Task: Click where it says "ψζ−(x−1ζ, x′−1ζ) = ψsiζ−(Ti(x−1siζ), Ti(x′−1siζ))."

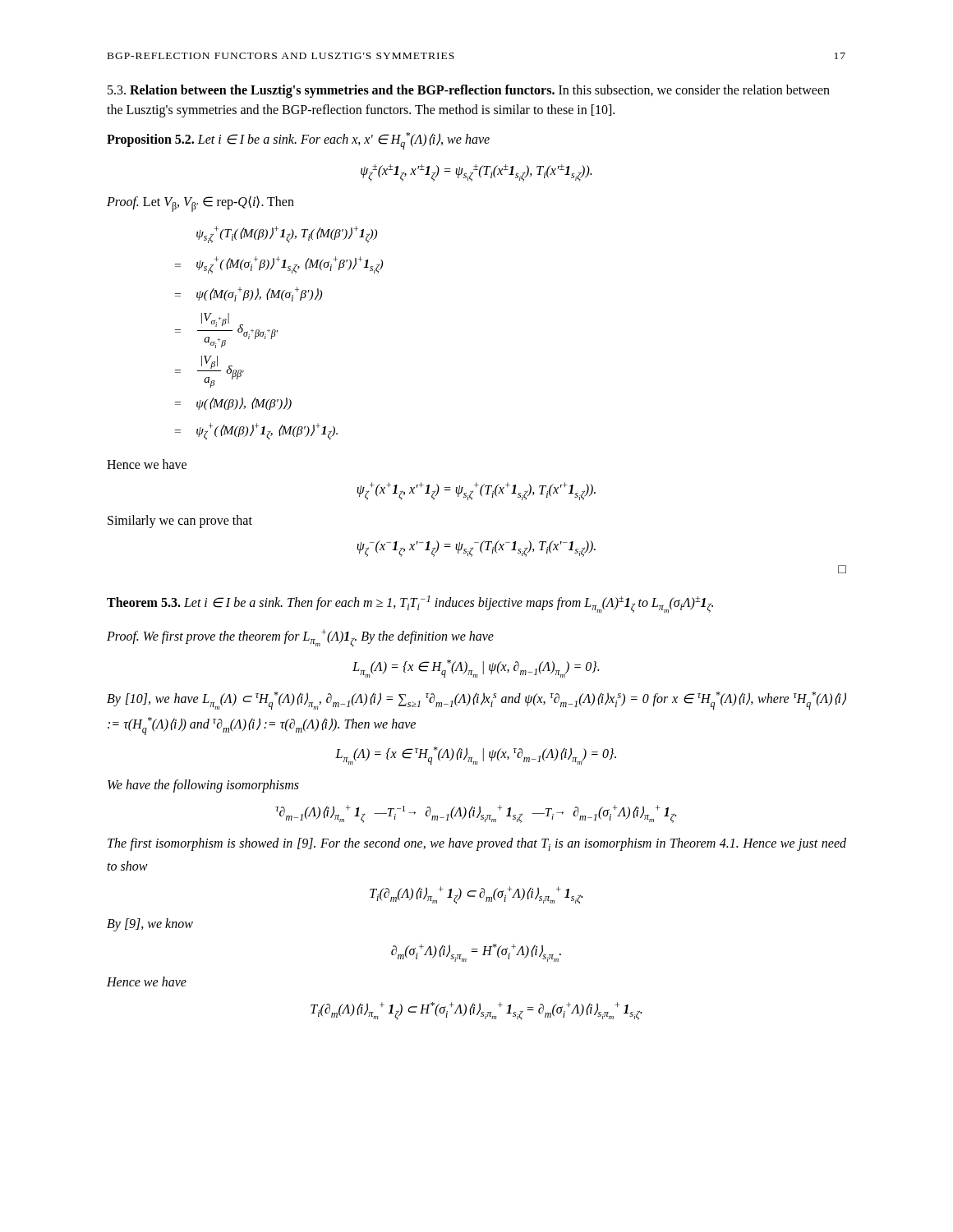Action: tap(476, 547)
